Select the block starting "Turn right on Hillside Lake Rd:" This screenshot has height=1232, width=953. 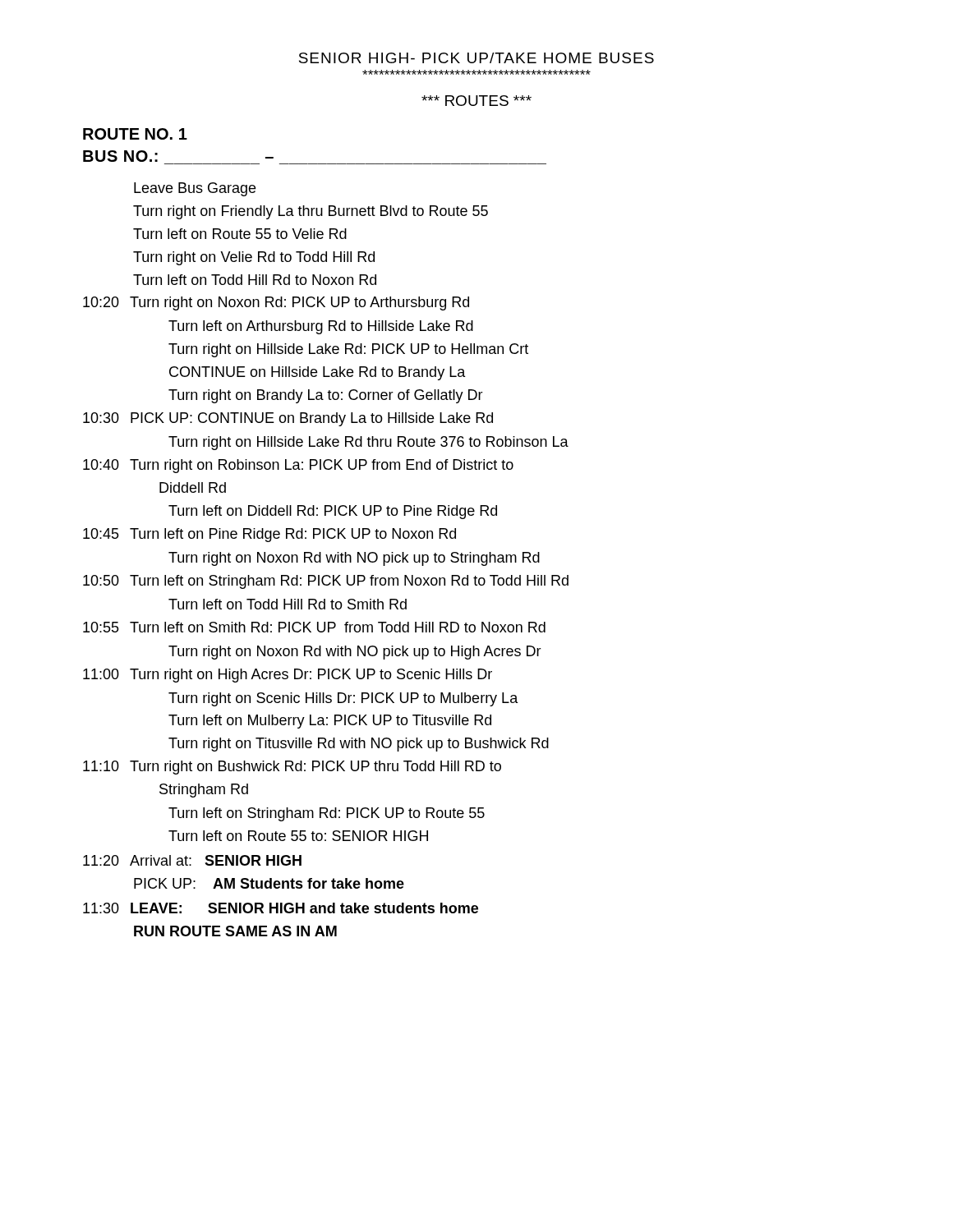[x=348, y=349]
